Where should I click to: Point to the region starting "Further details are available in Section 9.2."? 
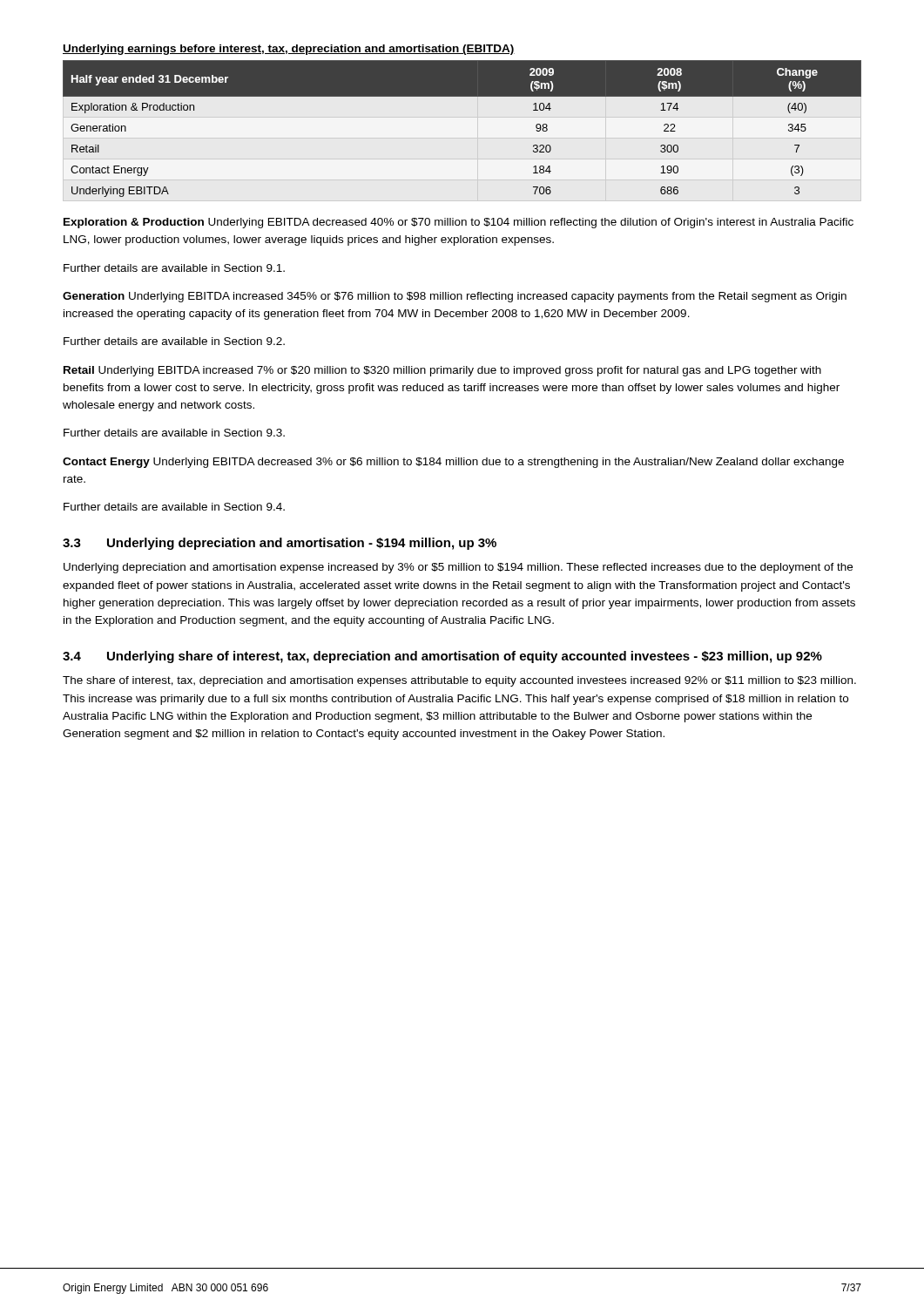[174, 341]
